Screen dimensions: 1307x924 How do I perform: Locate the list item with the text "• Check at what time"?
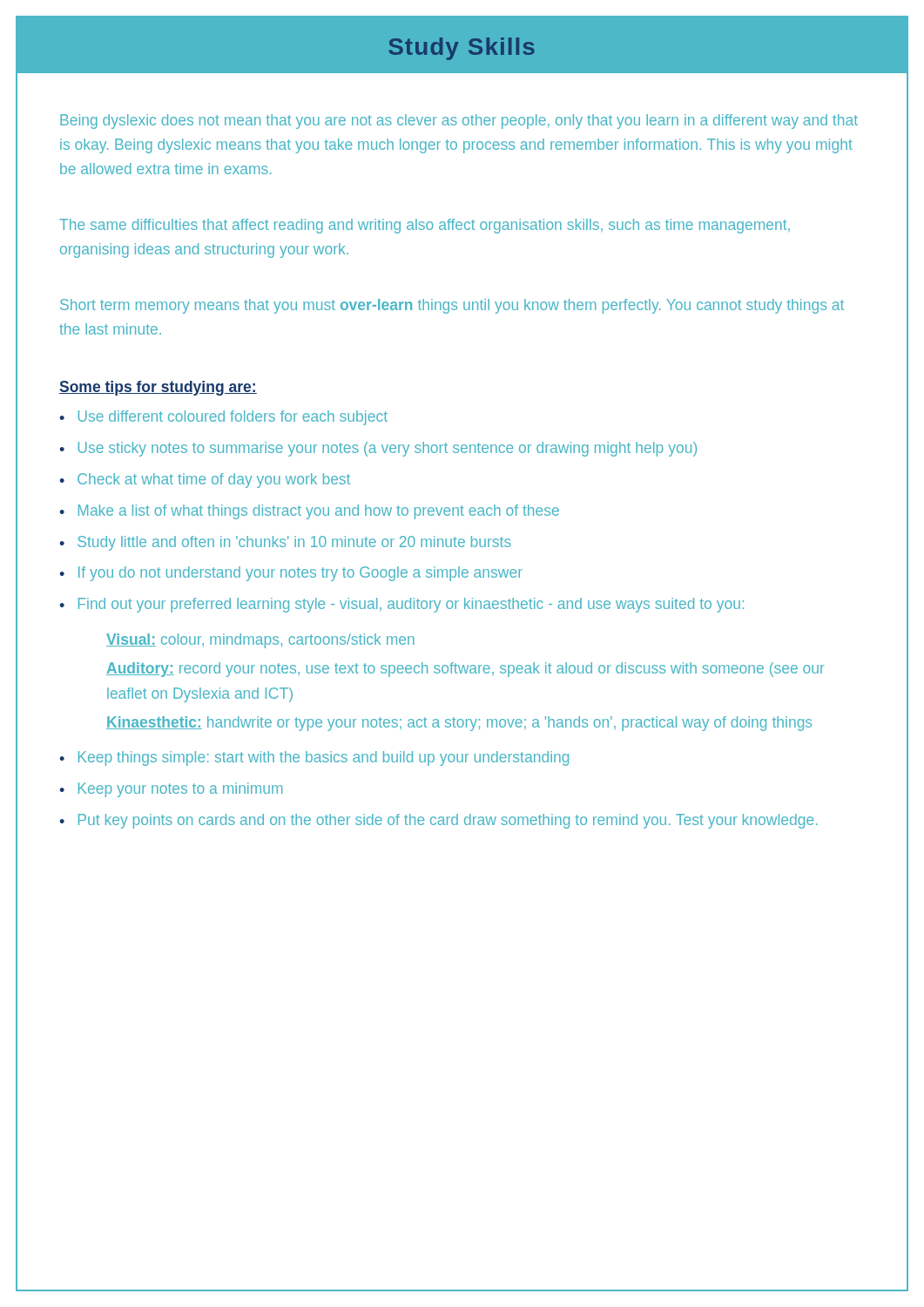click(205, 481)
